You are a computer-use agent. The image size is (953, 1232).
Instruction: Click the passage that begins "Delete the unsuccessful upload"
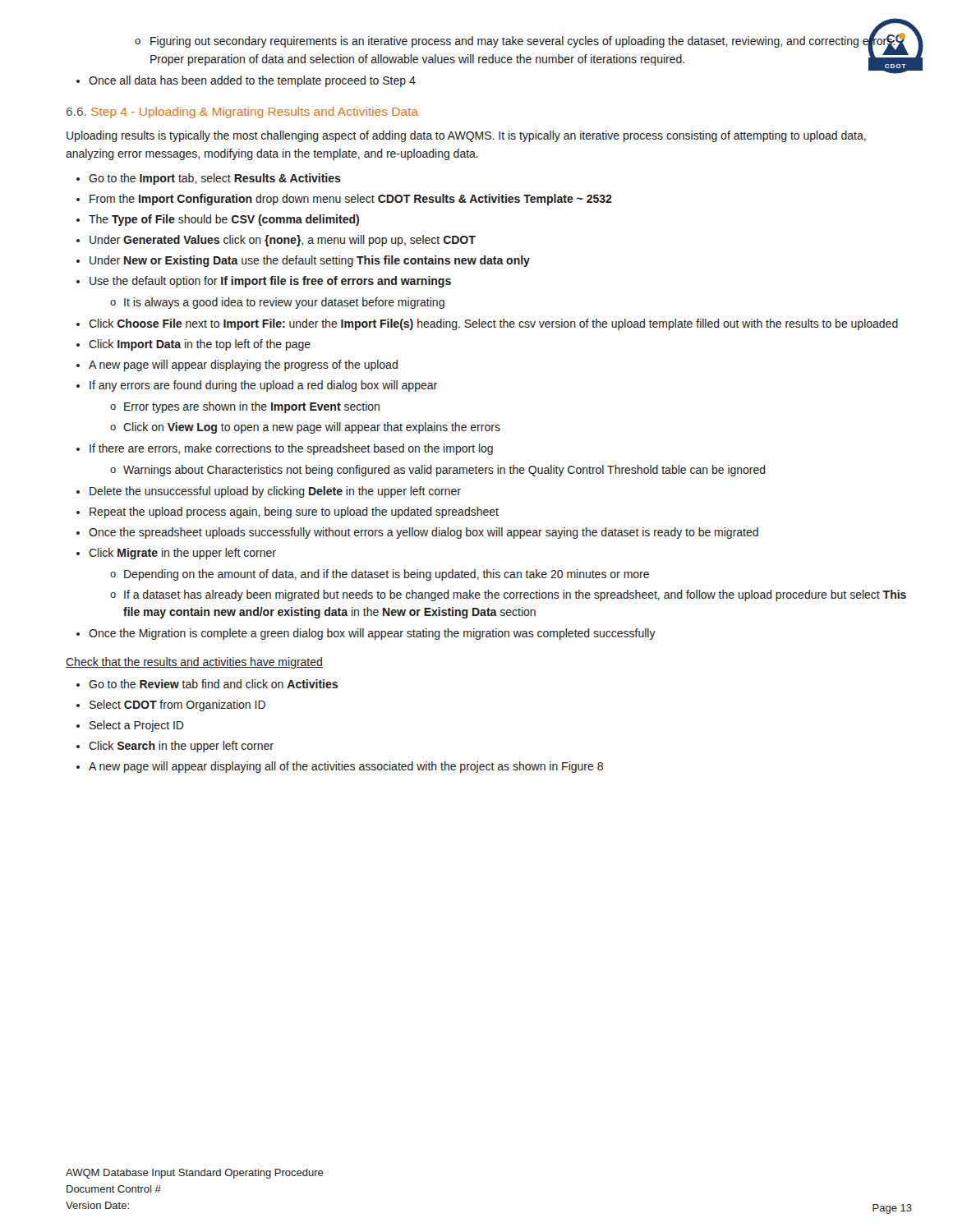275,491
